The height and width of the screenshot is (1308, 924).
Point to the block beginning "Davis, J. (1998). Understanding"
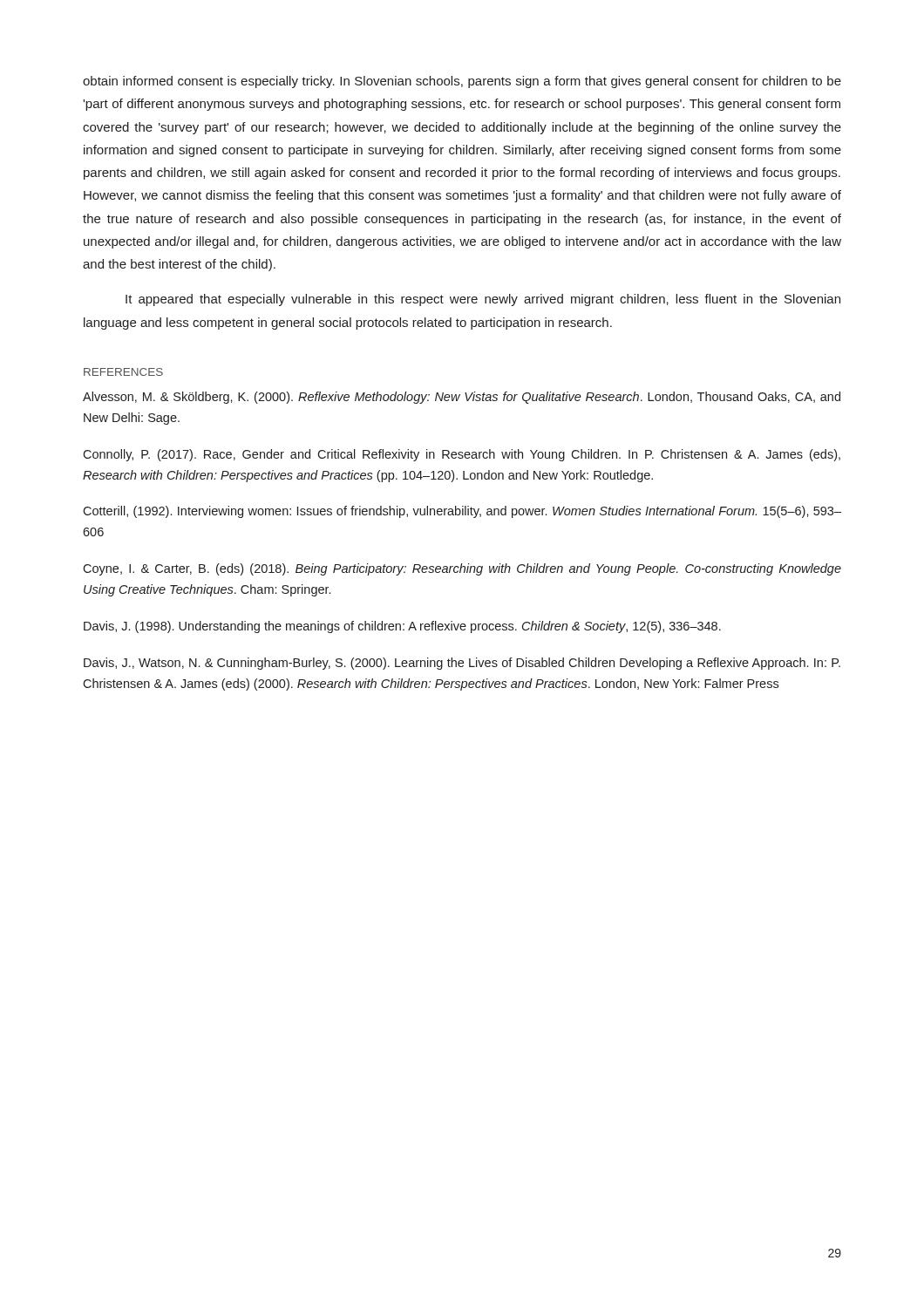click(402, 626)
